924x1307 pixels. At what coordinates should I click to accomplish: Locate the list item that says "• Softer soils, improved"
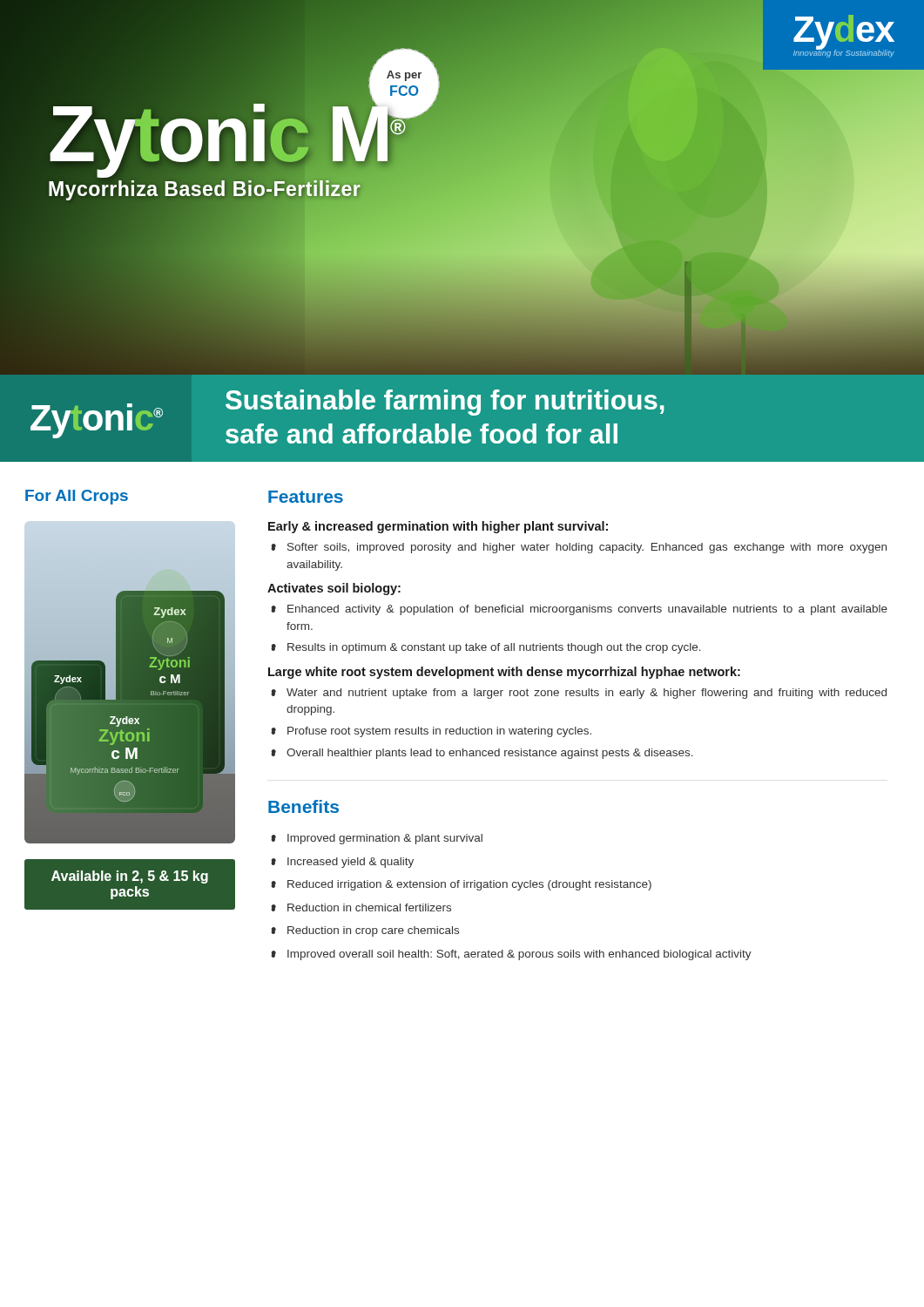[577, 556]
